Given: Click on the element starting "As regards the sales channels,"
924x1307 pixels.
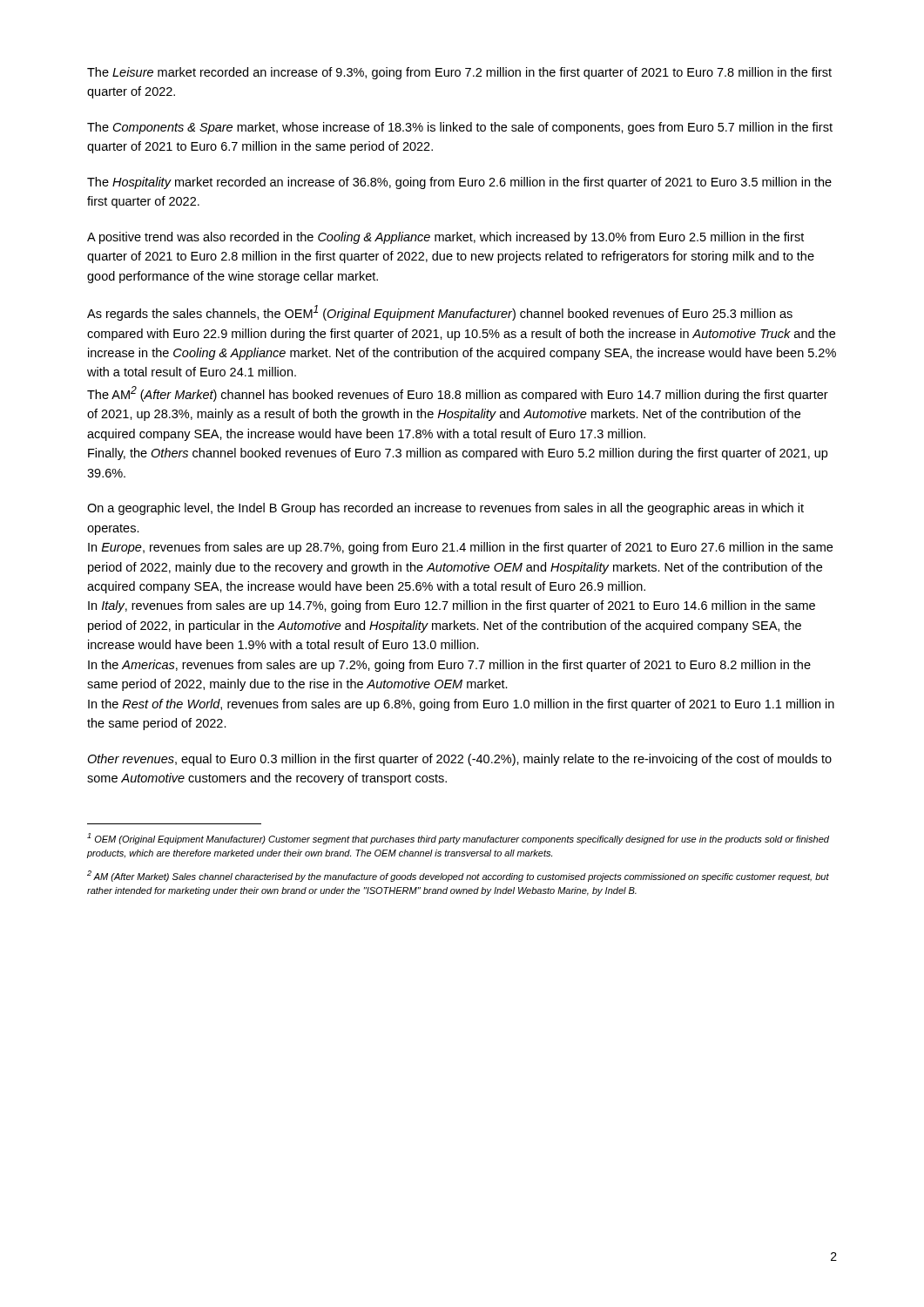Looking at the screenshot, I should (x=462, y=392).
